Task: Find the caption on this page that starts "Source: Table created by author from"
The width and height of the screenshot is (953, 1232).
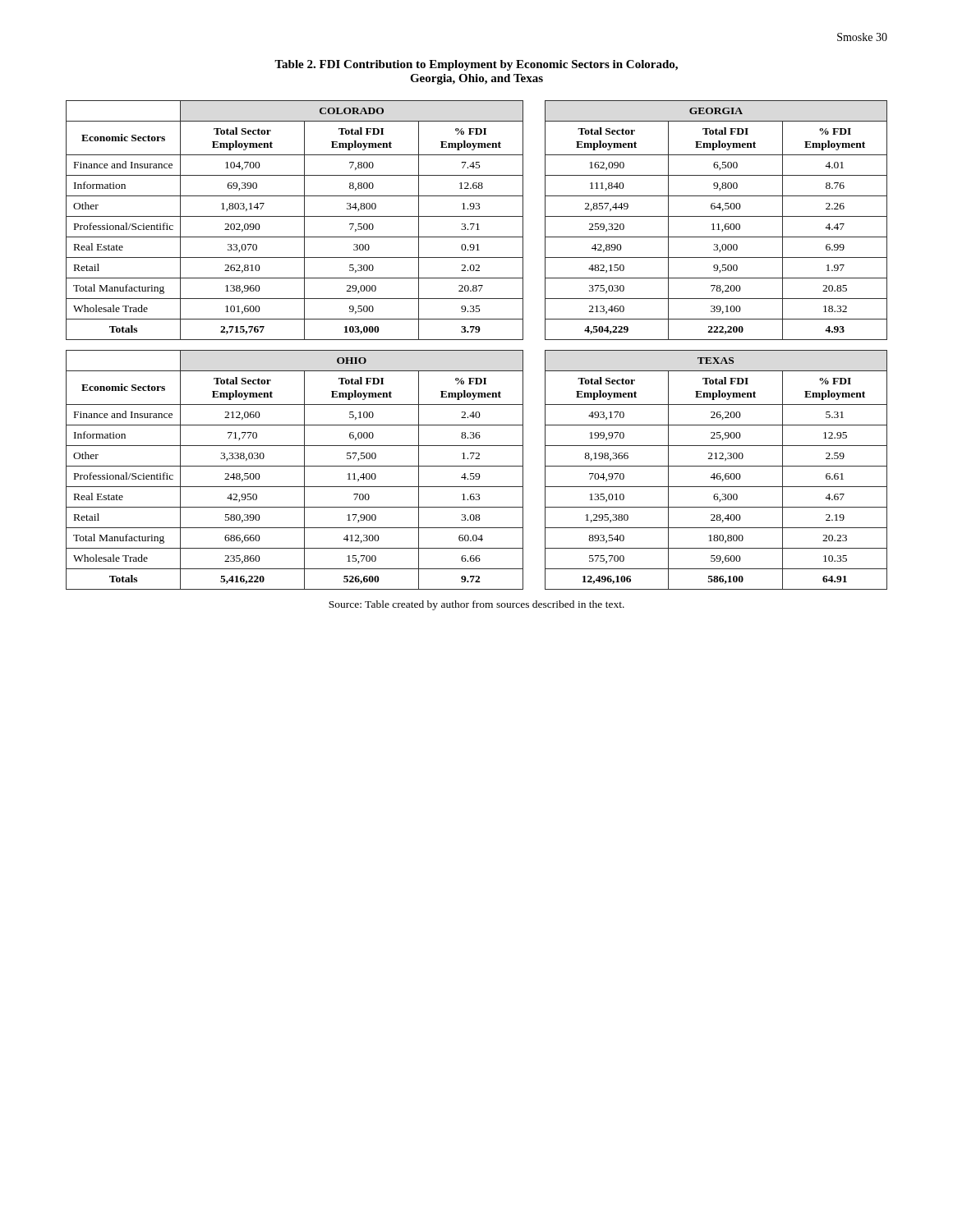Action: (x=476, y=604)
